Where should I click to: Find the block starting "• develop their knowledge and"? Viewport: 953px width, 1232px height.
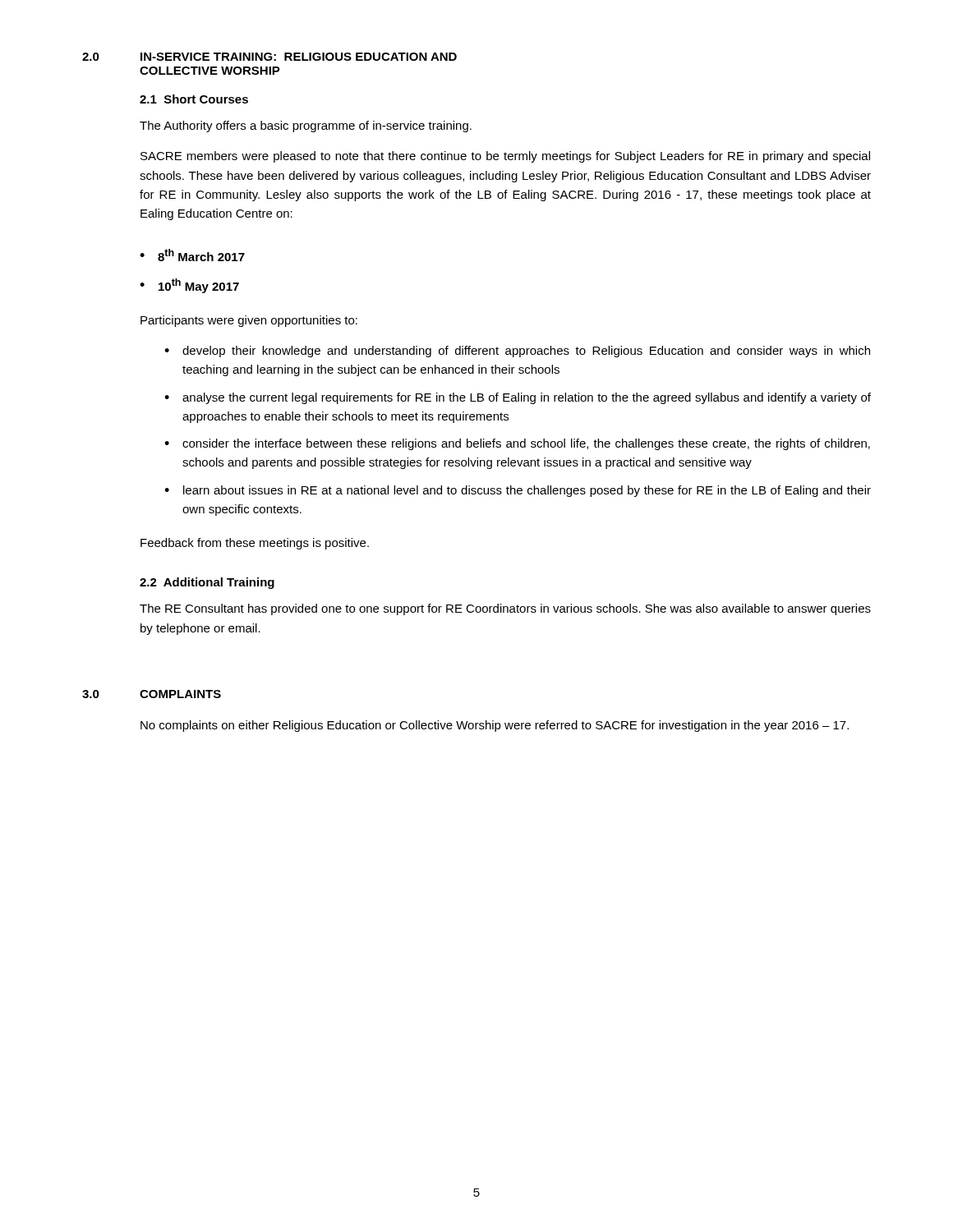(518, 360)
